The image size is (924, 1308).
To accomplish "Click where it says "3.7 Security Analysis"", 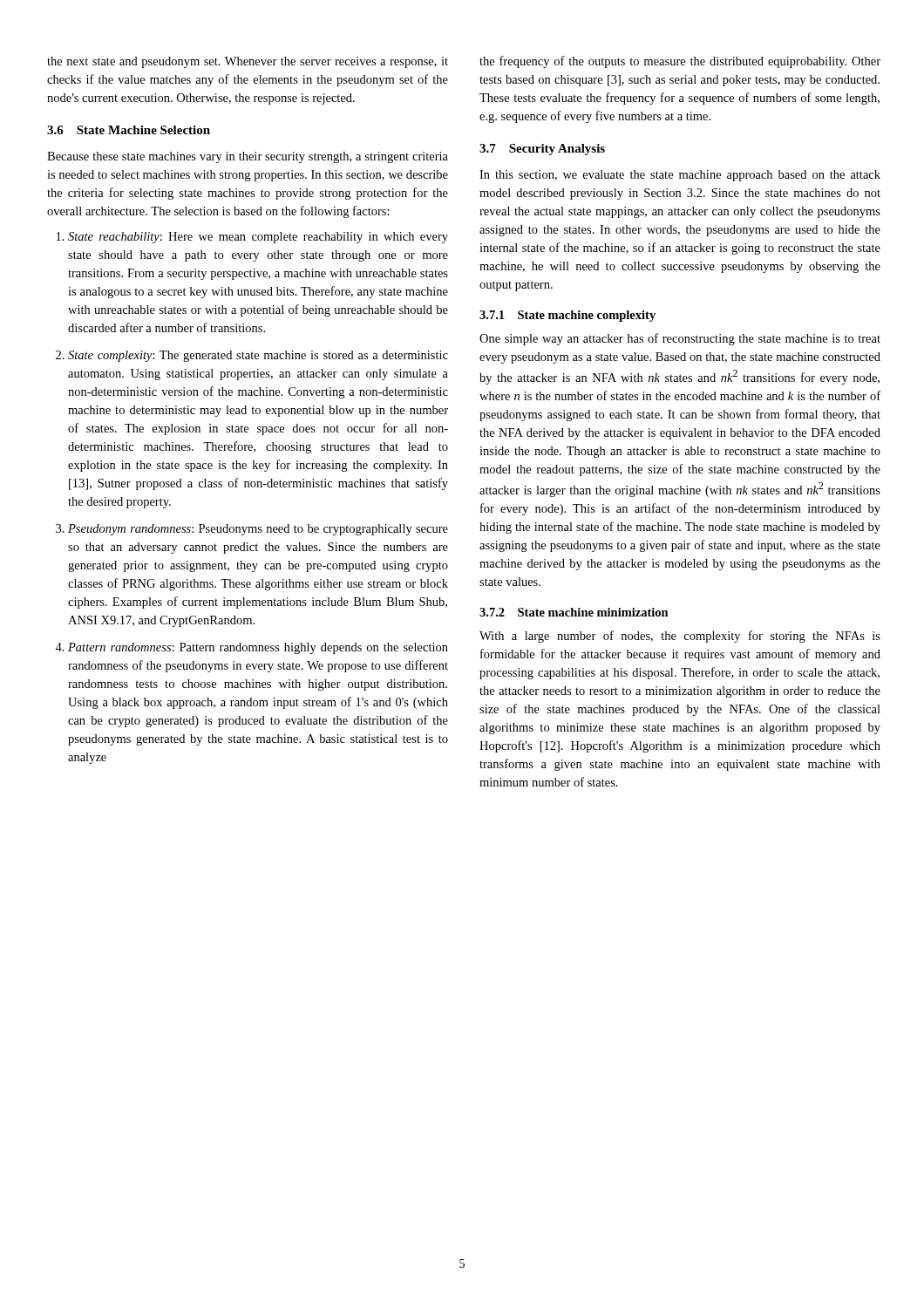I will click(542, 148).
